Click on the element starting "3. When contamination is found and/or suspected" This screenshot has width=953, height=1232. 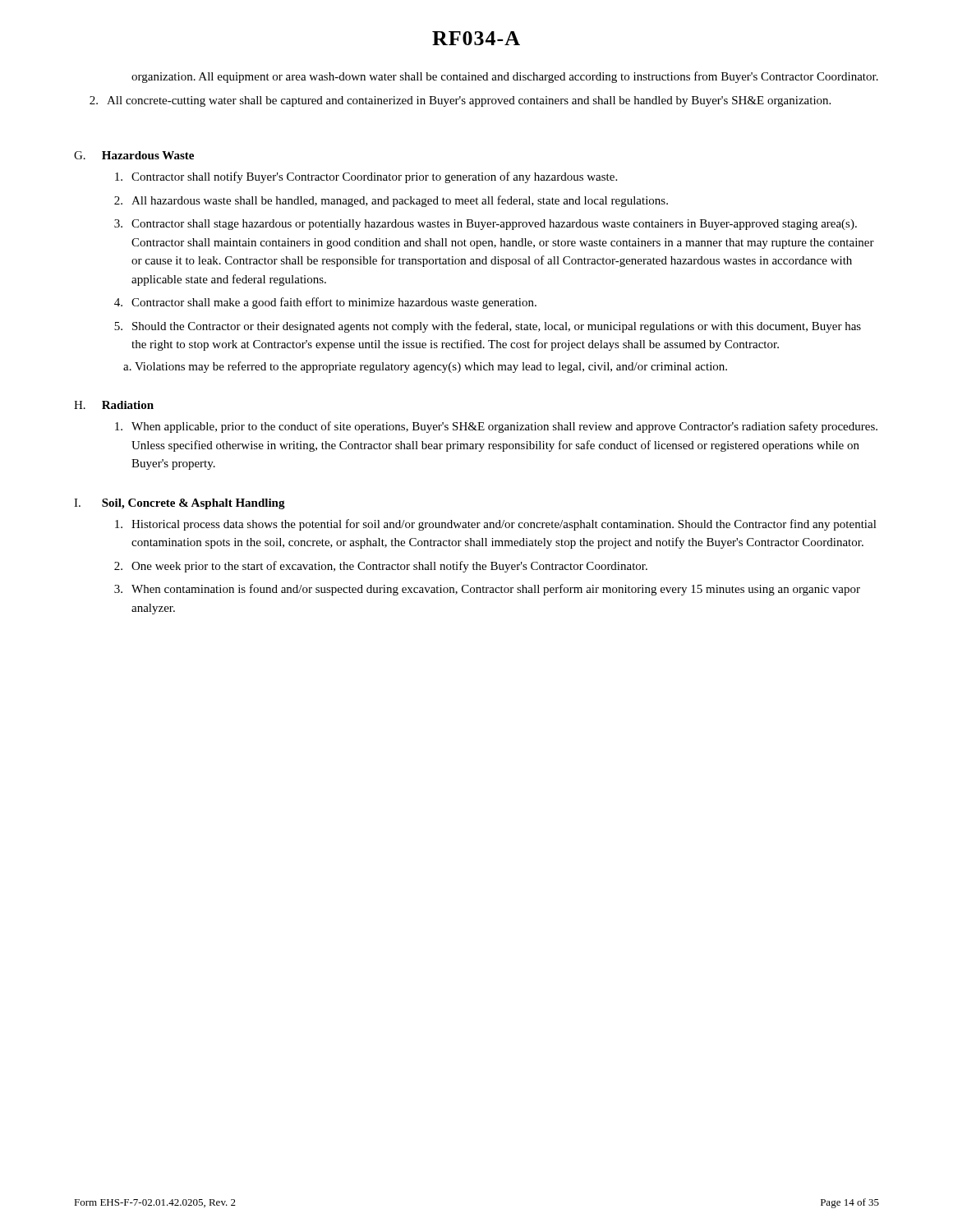click(x=489, y=598)
